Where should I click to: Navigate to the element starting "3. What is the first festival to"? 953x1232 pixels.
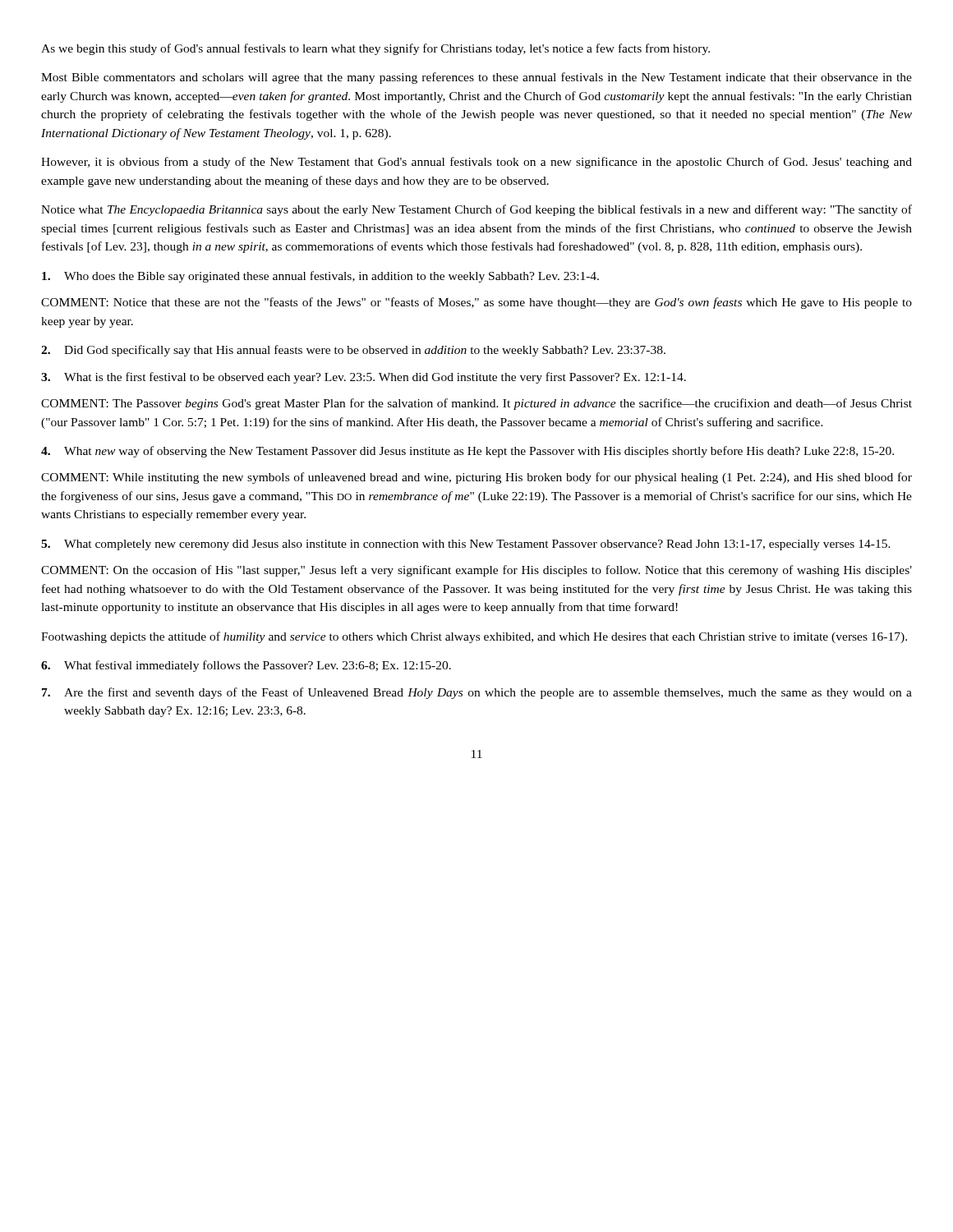(x=476, y=377)
